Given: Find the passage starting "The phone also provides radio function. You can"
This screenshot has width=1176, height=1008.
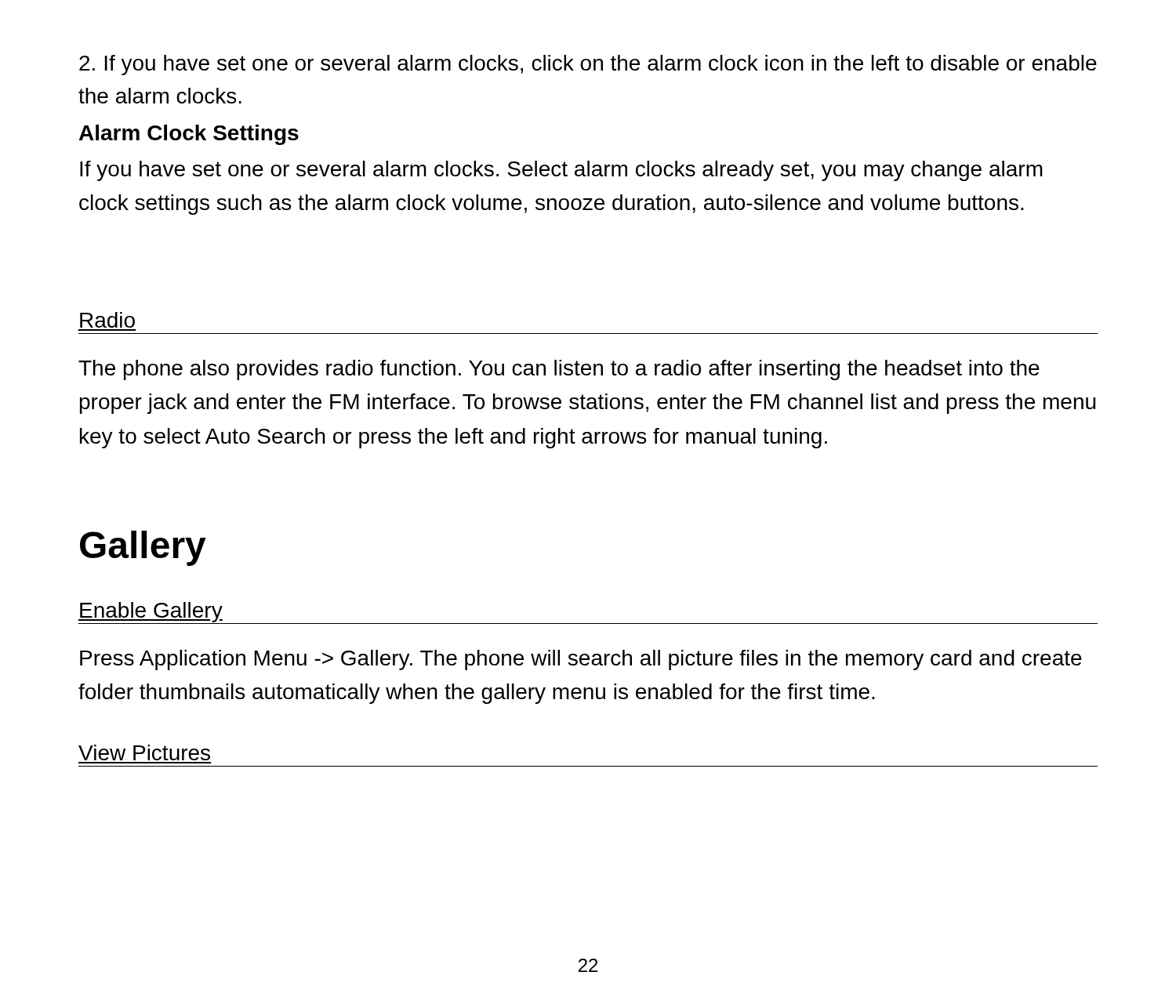Looking at the screenshot, I should point(588,402).
